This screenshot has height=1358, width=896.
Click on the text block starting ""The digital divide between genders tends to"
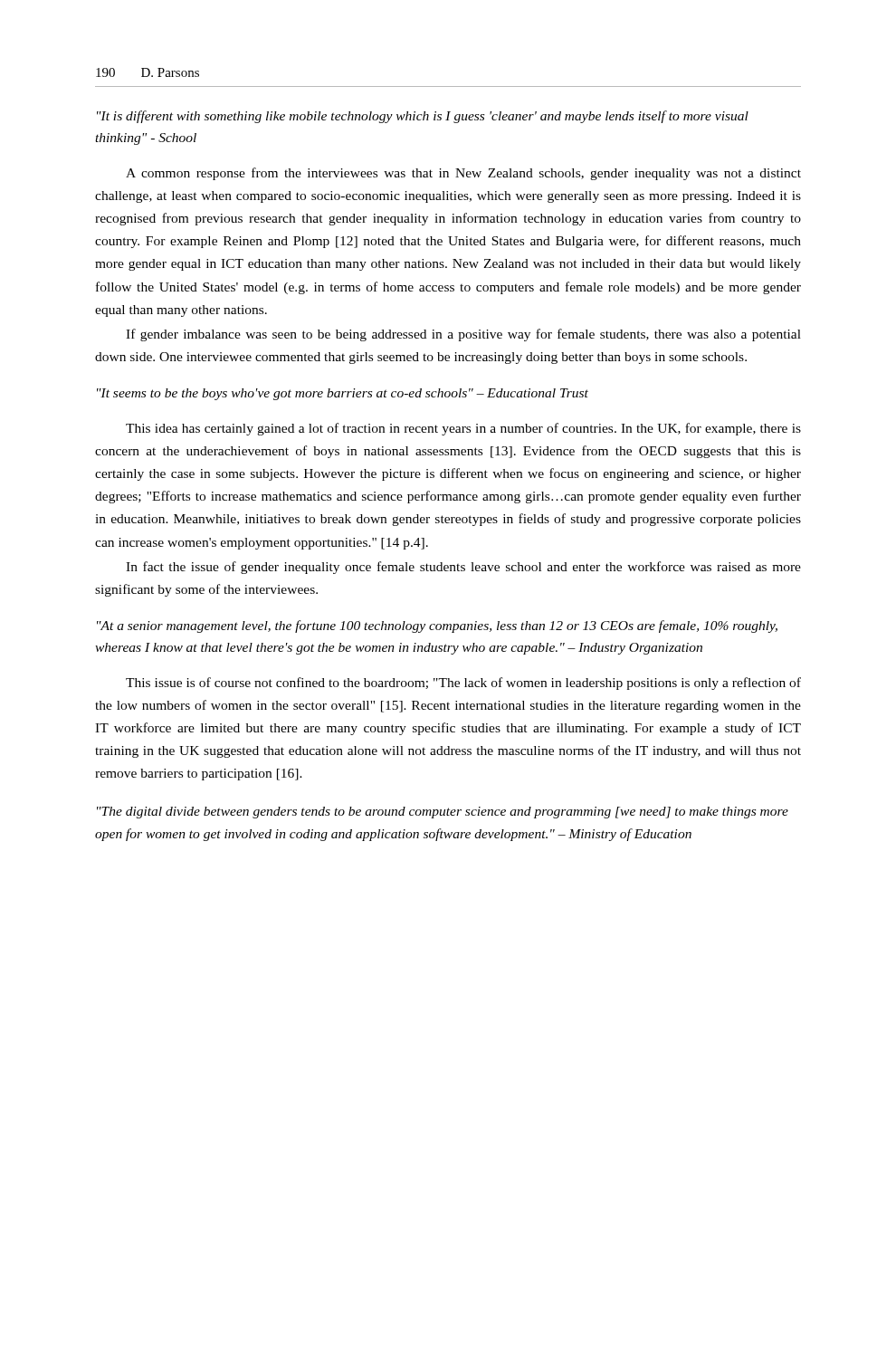coord(442,822)
